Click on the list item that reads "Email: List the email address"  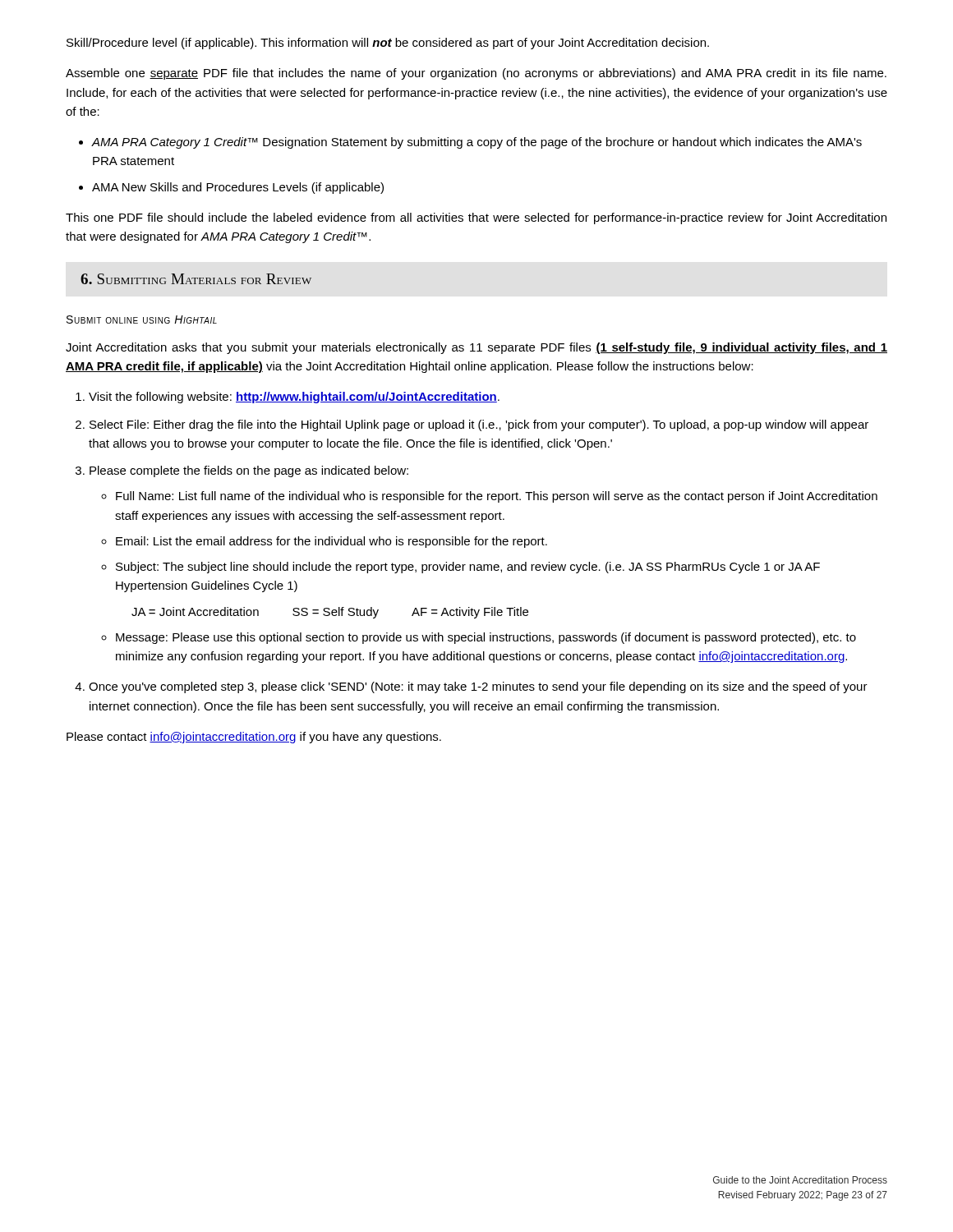(331, 541)
